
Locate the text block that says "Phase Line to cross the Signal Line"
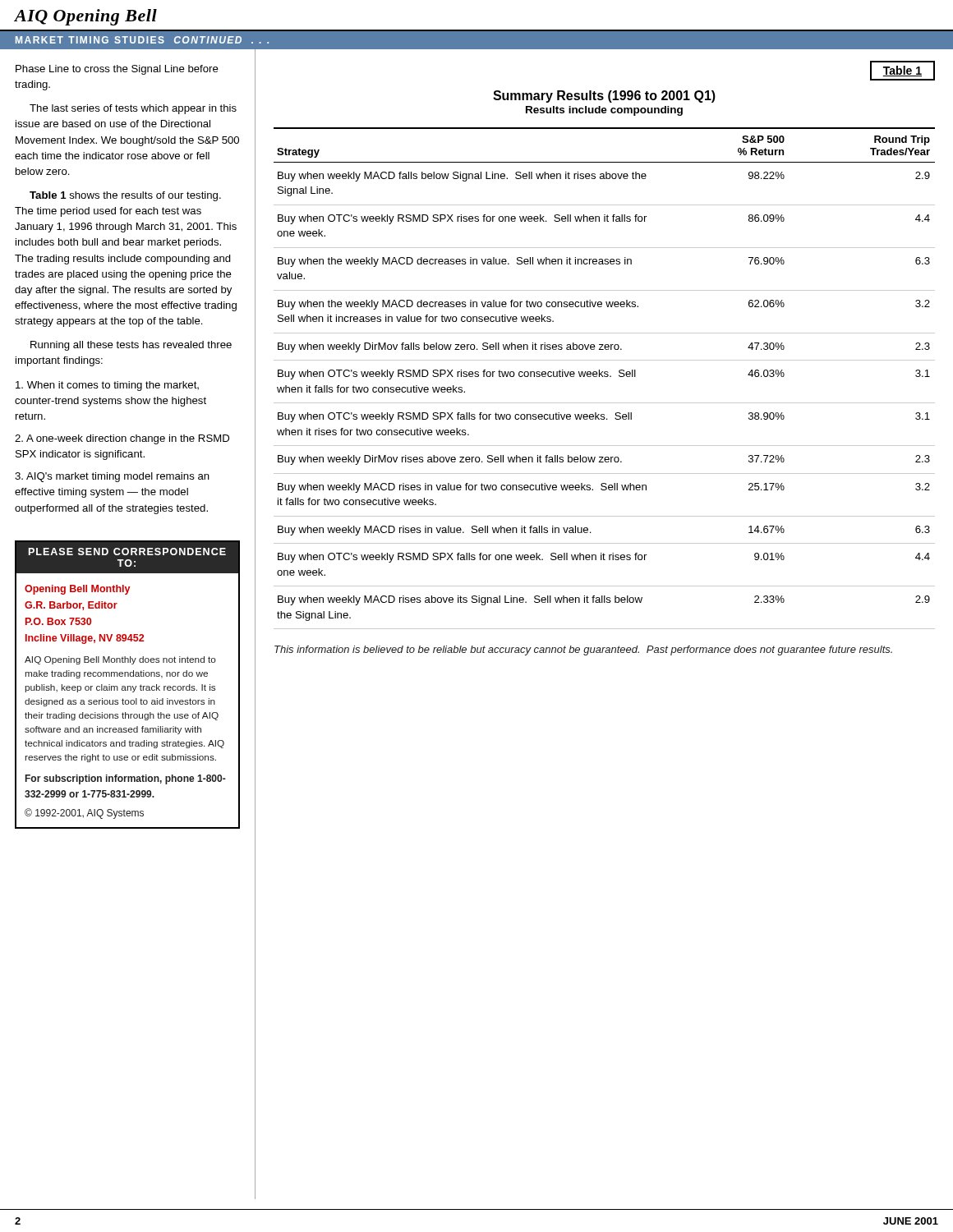tap(127, 77)
